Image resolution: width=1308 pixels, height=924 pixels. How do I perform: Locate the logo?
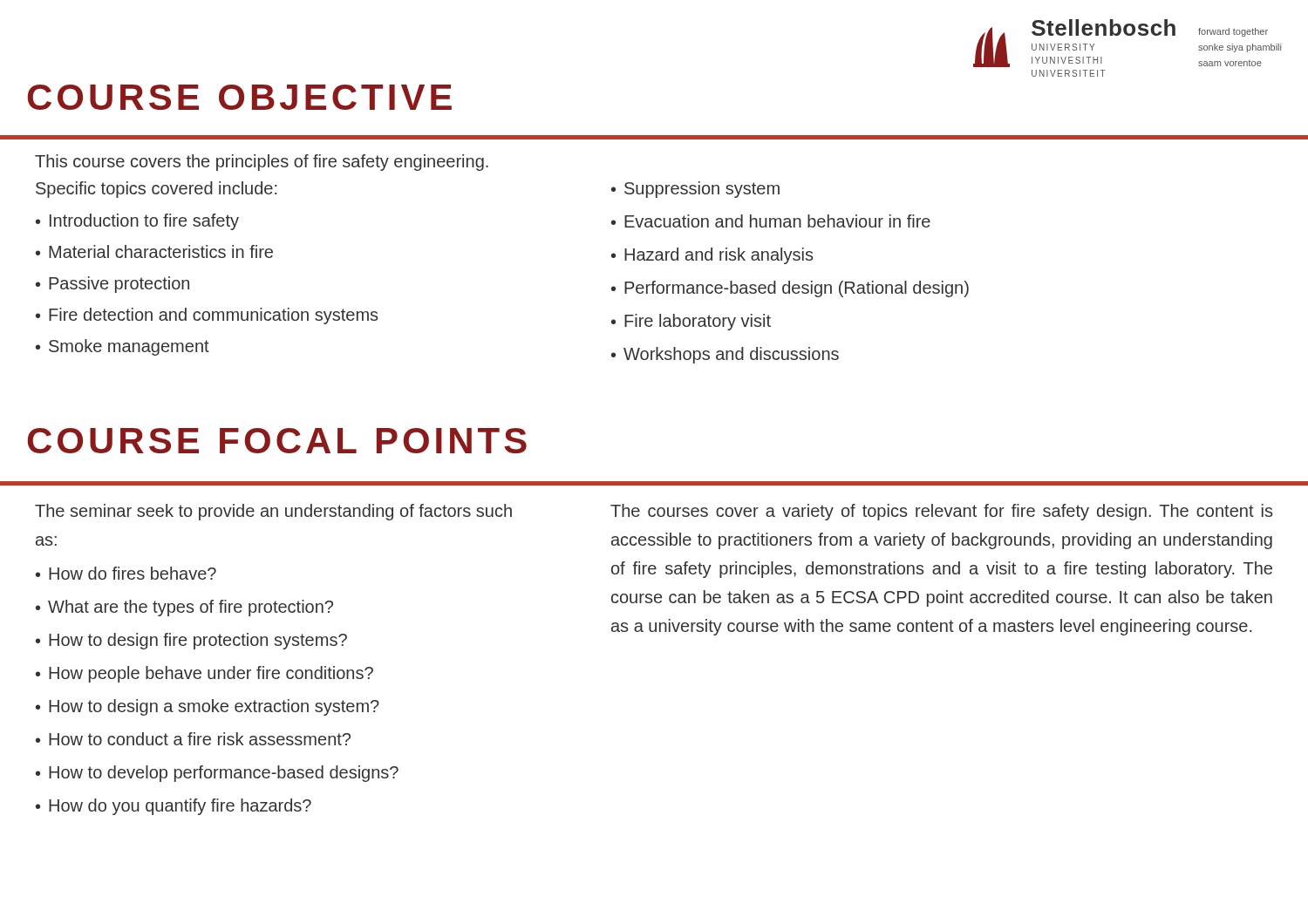click(1124, 48)
